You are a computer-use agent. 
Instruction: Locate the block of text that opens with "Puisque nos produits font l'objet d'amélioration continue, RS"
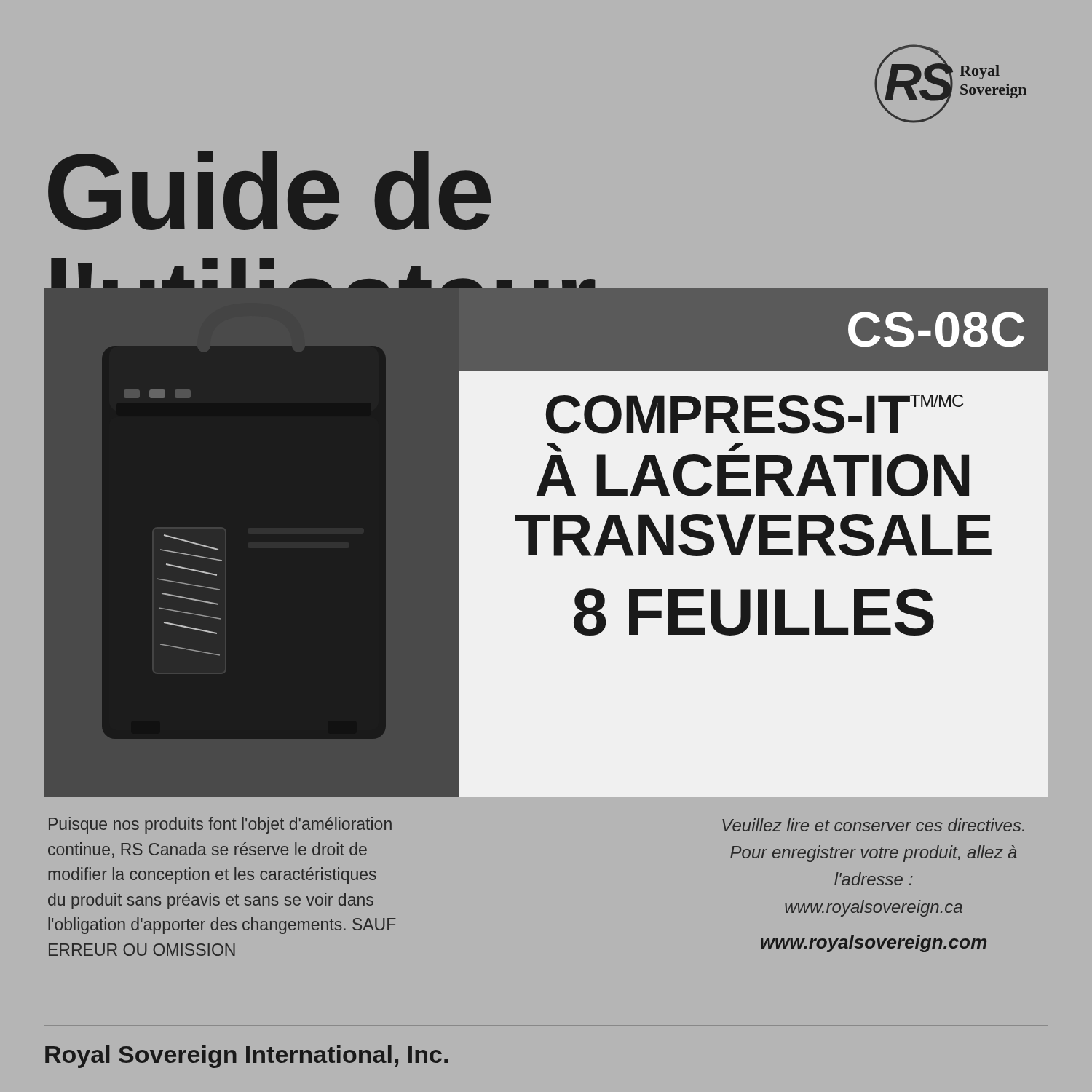point(222,887)
